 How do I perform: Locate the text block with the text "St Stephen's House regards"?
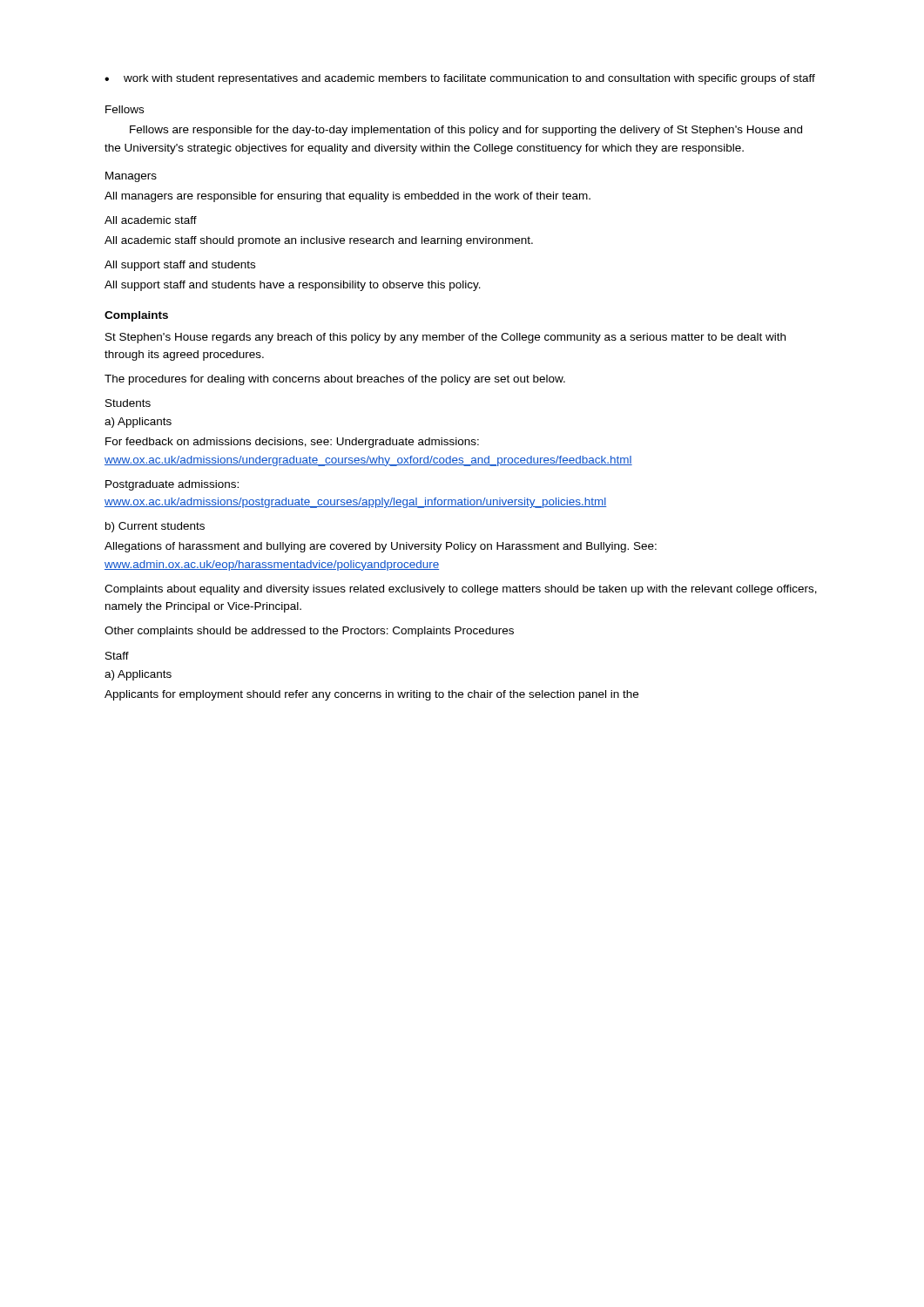pyautogui.click(x=445, y=345)
